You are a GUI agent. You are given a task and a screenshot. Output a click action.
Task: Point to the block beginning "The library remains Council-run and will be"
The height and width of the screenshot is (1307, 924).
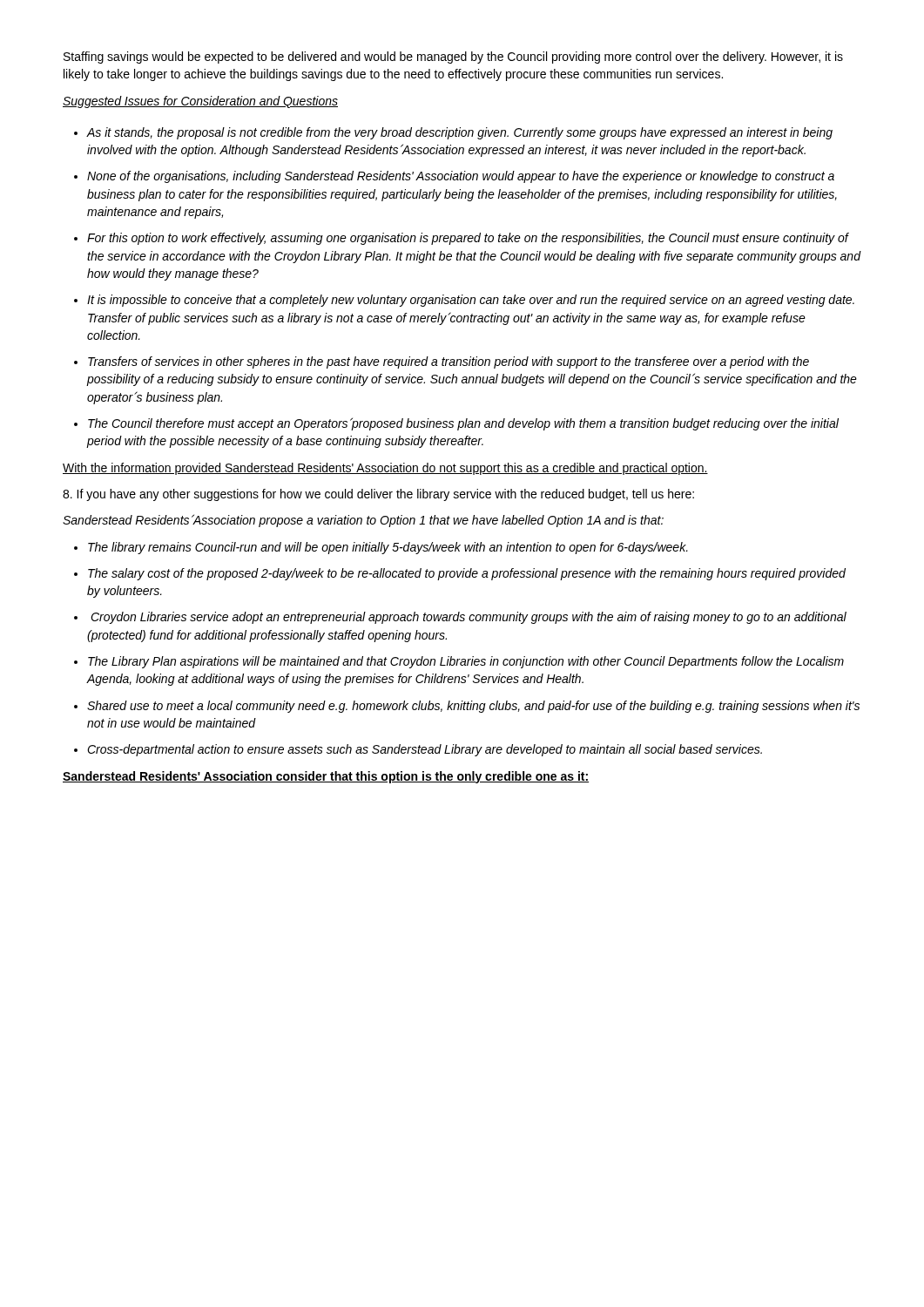[x=462, y=547]
